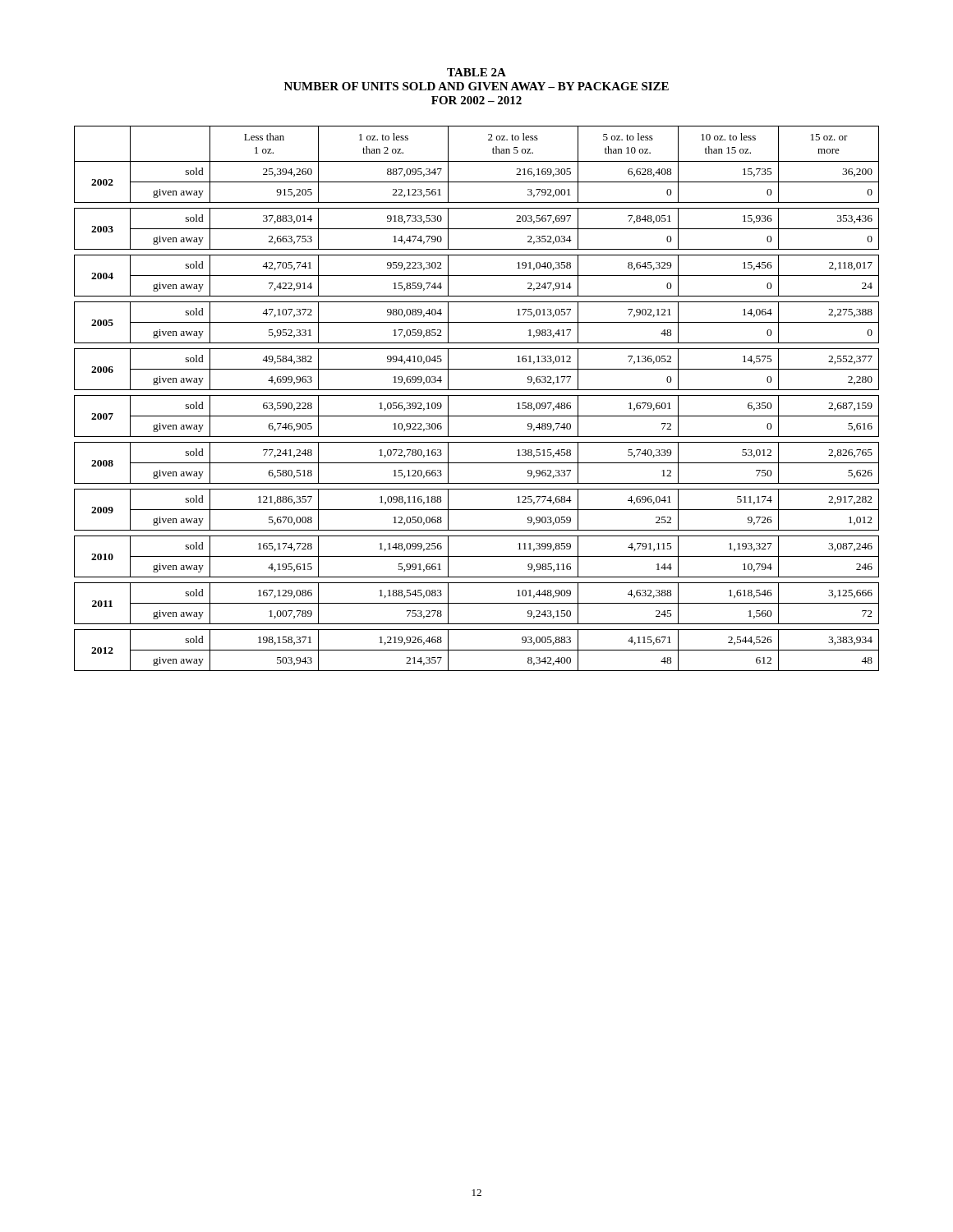Select the title
Screen dimensions: 1232x953
click(x=476, y=87)
